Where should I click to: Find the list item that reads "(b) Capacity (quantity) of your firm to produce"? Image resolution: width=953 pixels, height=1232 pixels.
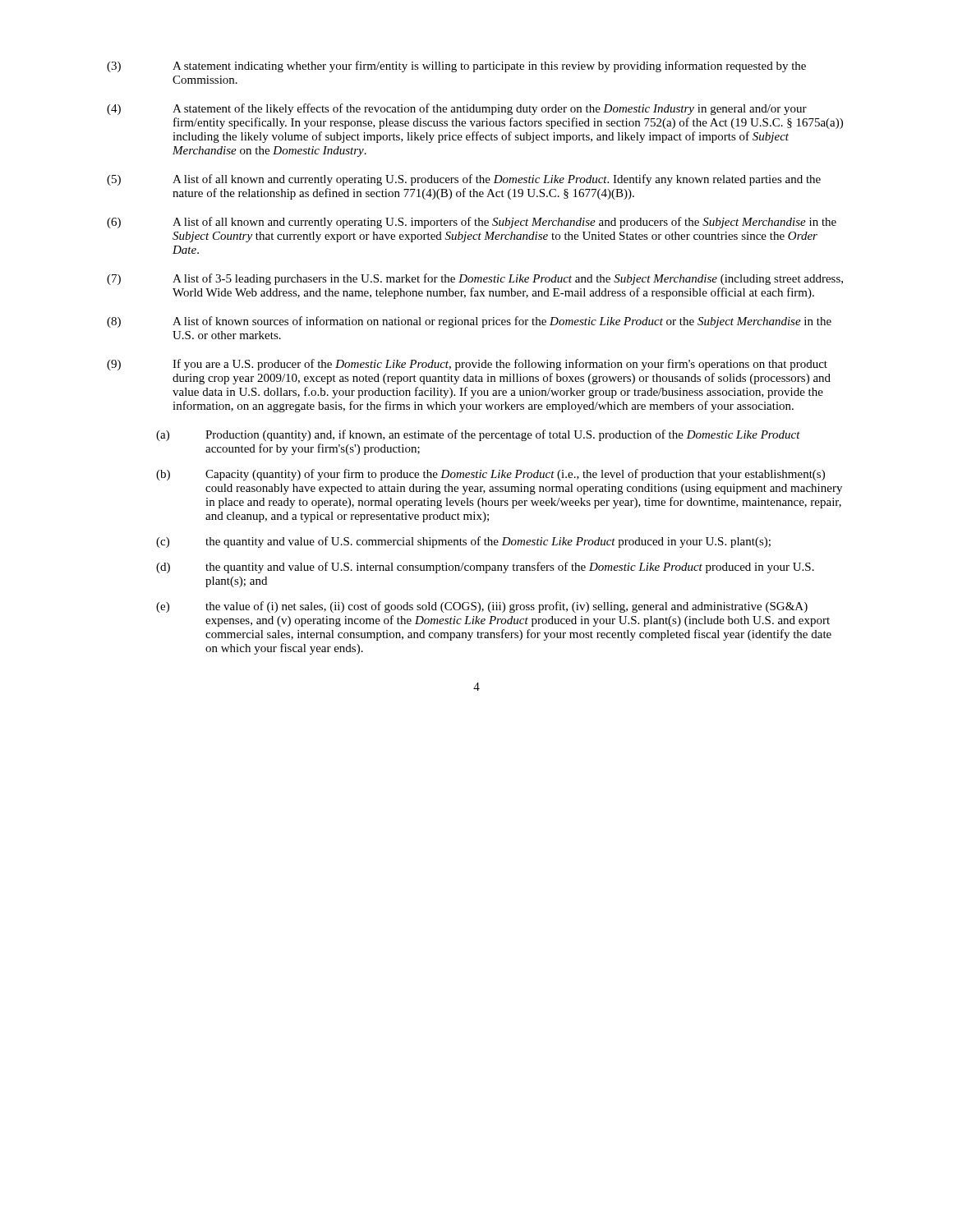[501, 495]
